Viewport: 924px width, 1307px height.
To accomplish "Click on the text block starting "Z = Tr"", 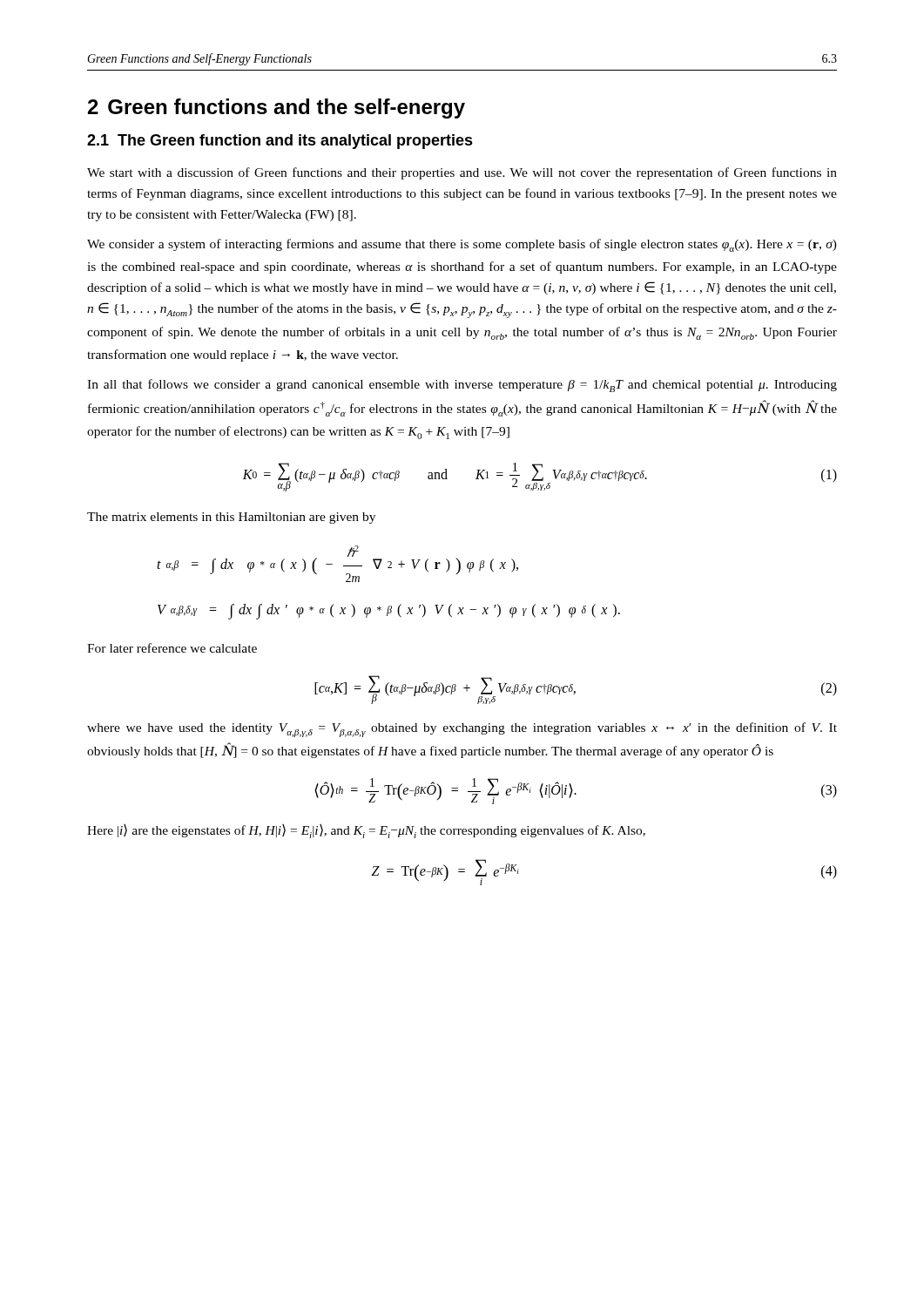I will [x=462, y=872].
